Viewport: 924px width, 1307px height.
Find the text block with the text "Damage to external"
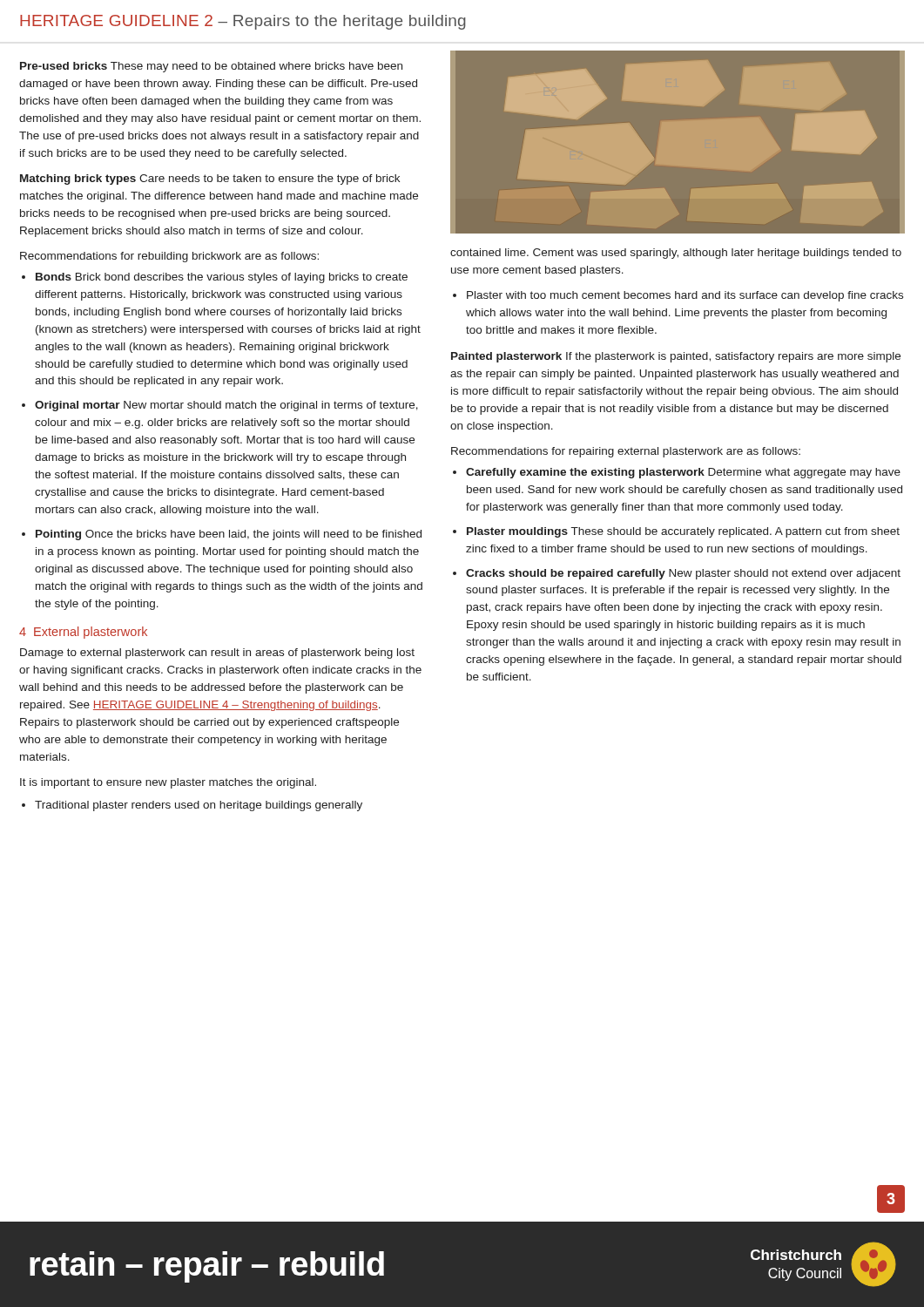coord(220,704)
